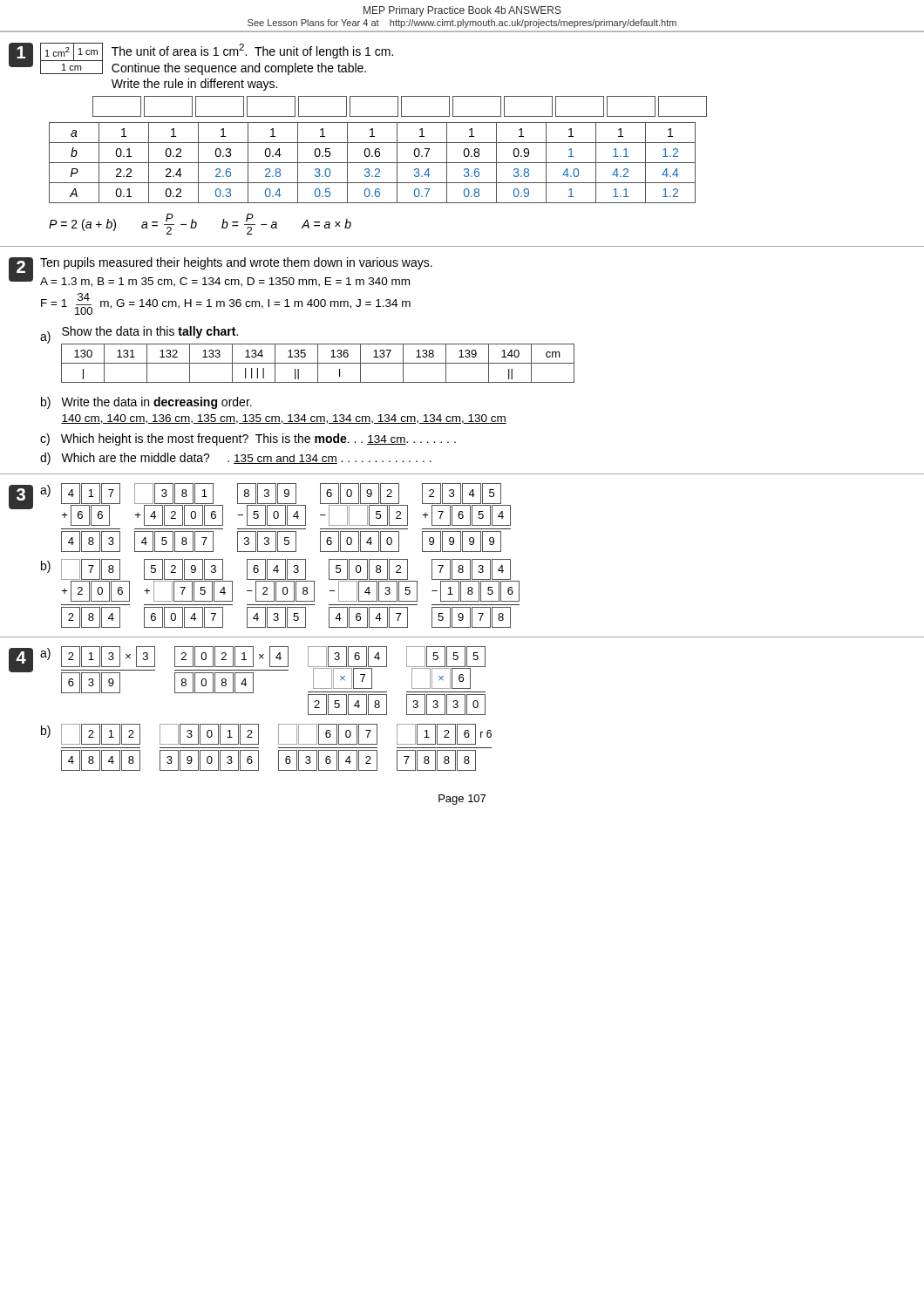Select the text block with the text "A = 1.3 m, B = 1 m"

(x=225, y=281)
